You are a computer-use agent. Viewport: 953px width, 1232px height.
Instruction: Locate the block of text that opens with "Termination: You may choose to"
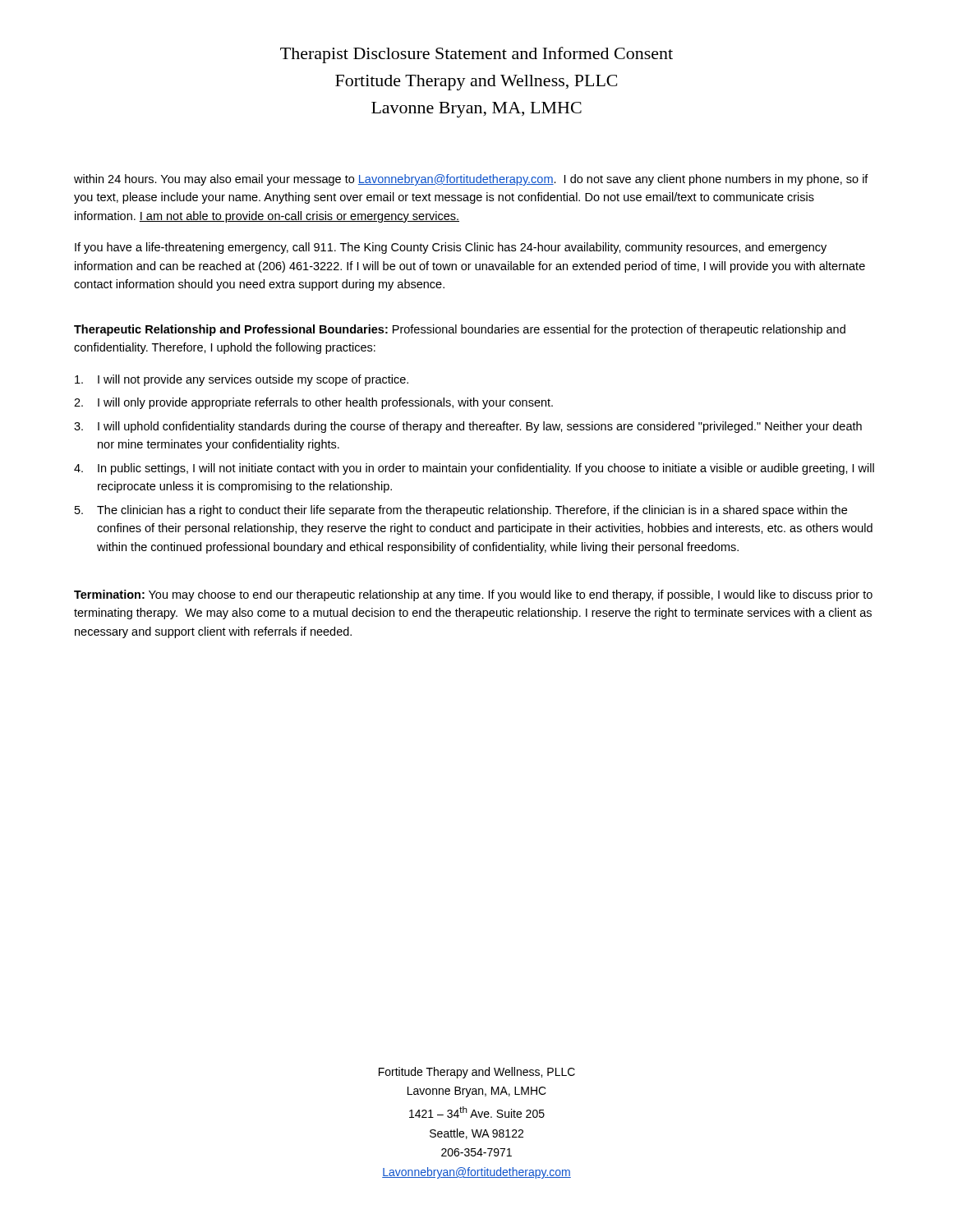tap(473, 613)
